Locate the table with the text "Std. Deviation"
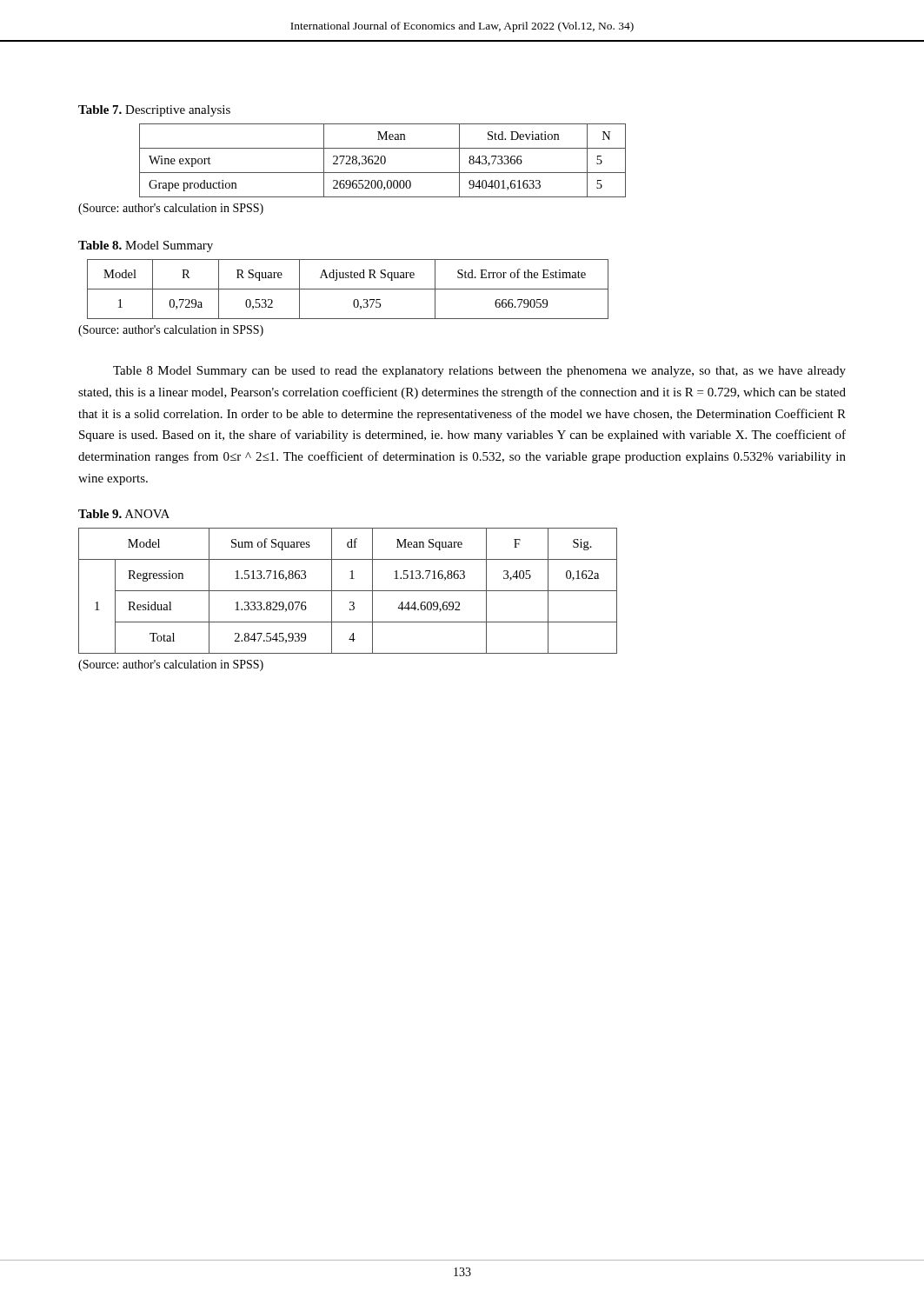 click(475, 160)
